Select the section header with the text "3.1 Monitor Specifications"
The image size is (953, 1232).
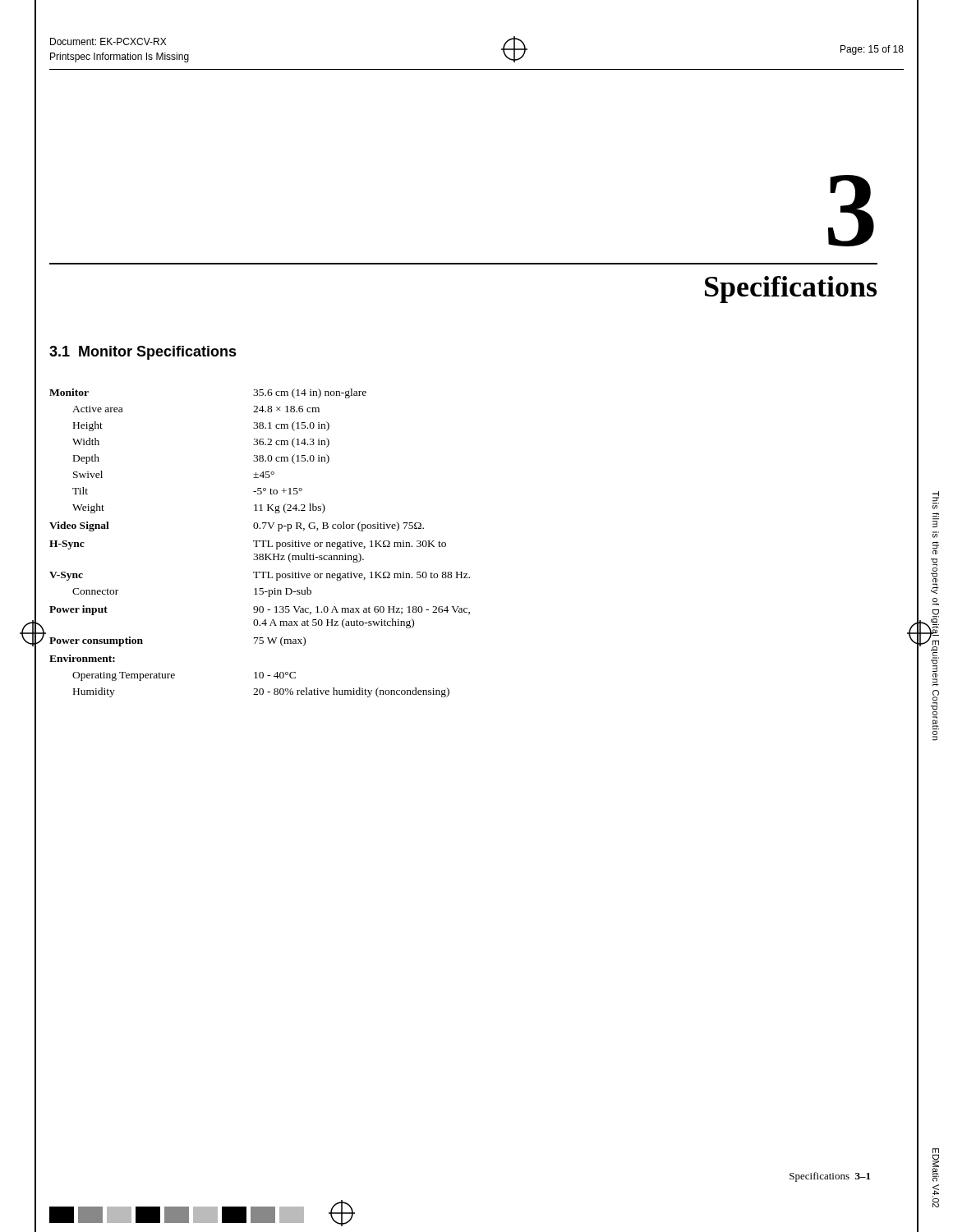point(143,352)
